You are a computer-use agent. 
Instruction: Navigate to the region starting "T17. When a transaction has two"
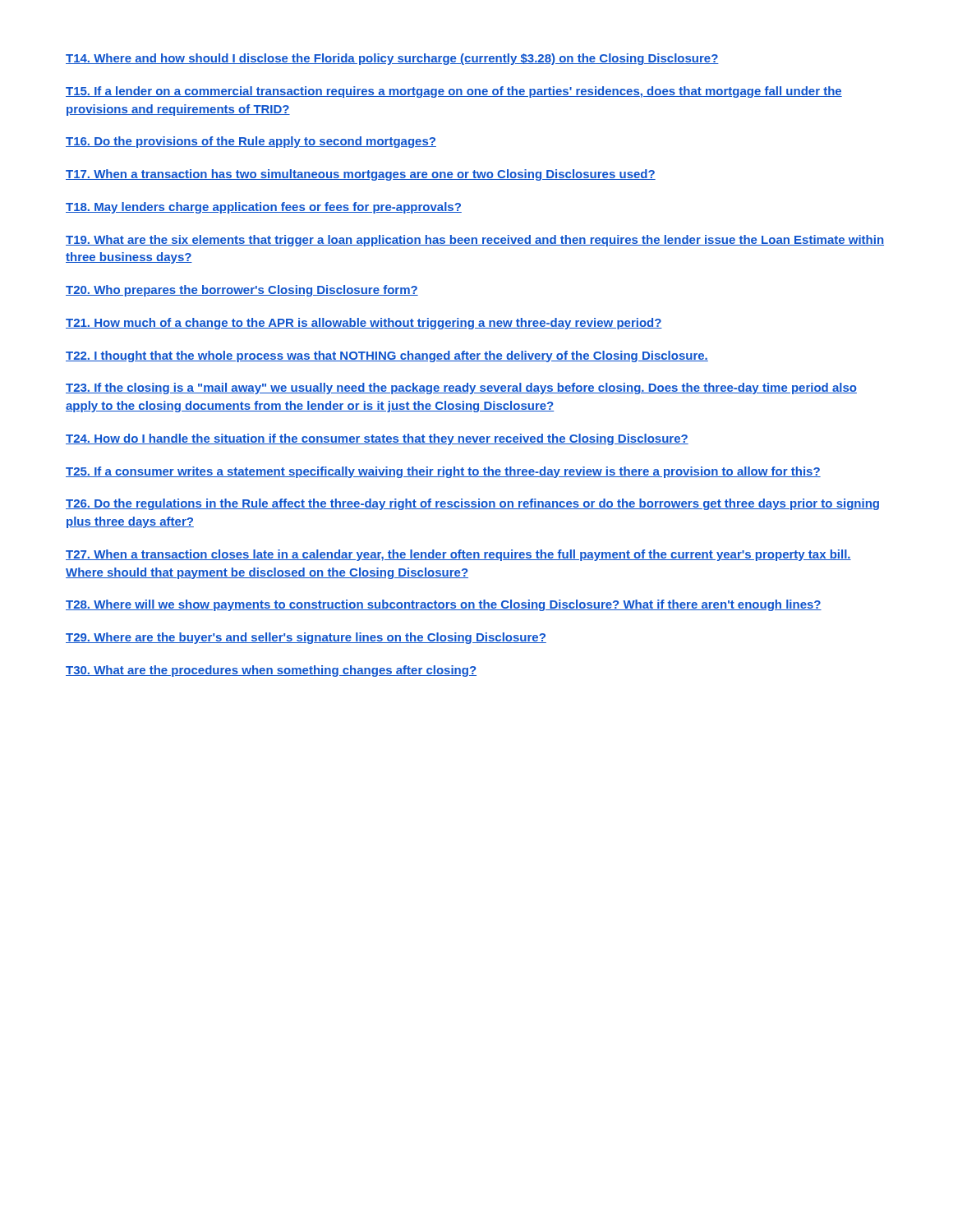coord(361,174)
